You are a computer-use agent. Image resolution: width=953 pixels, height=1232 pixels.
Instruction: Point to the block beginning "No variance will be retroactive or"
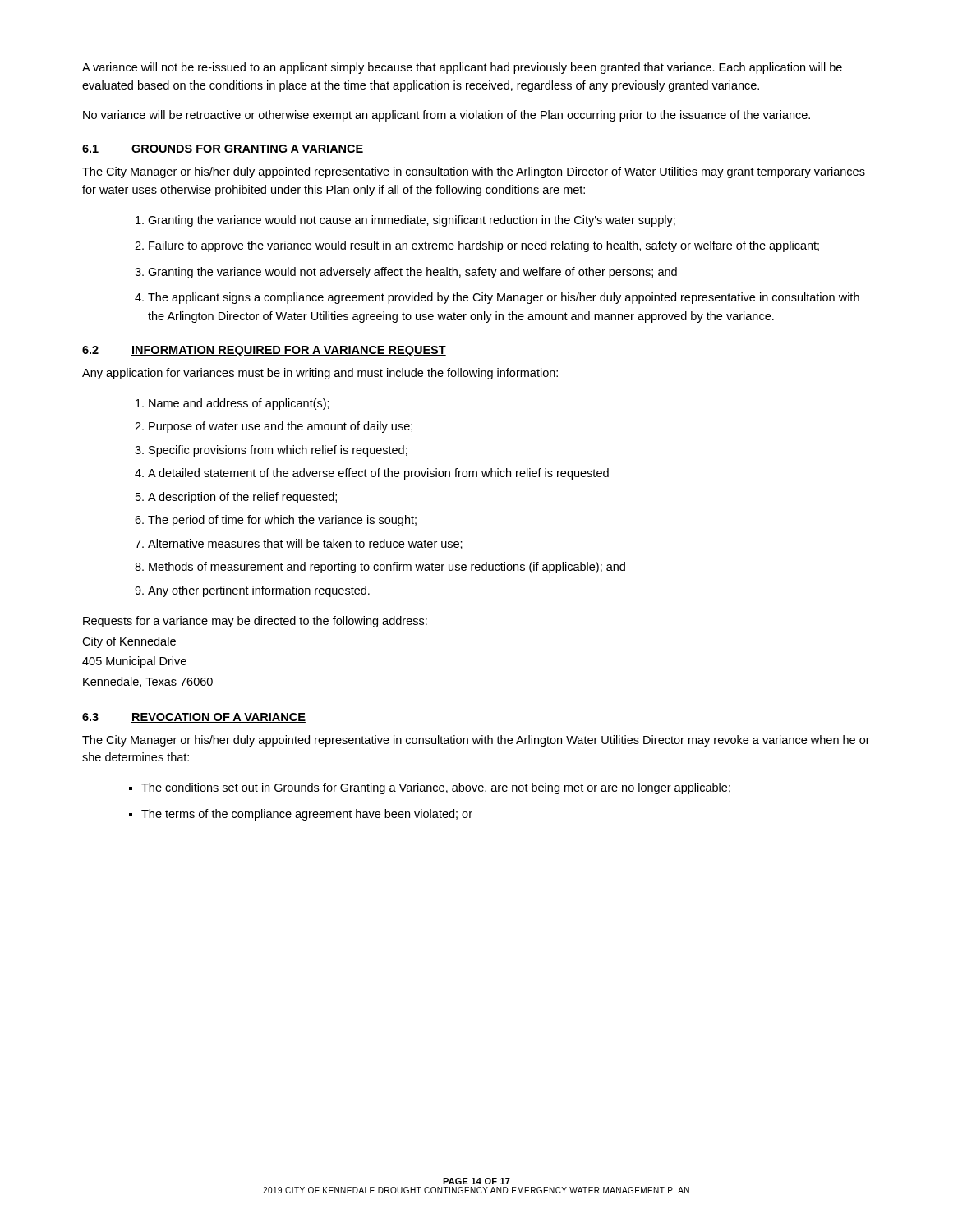click(x=447, y=115)
